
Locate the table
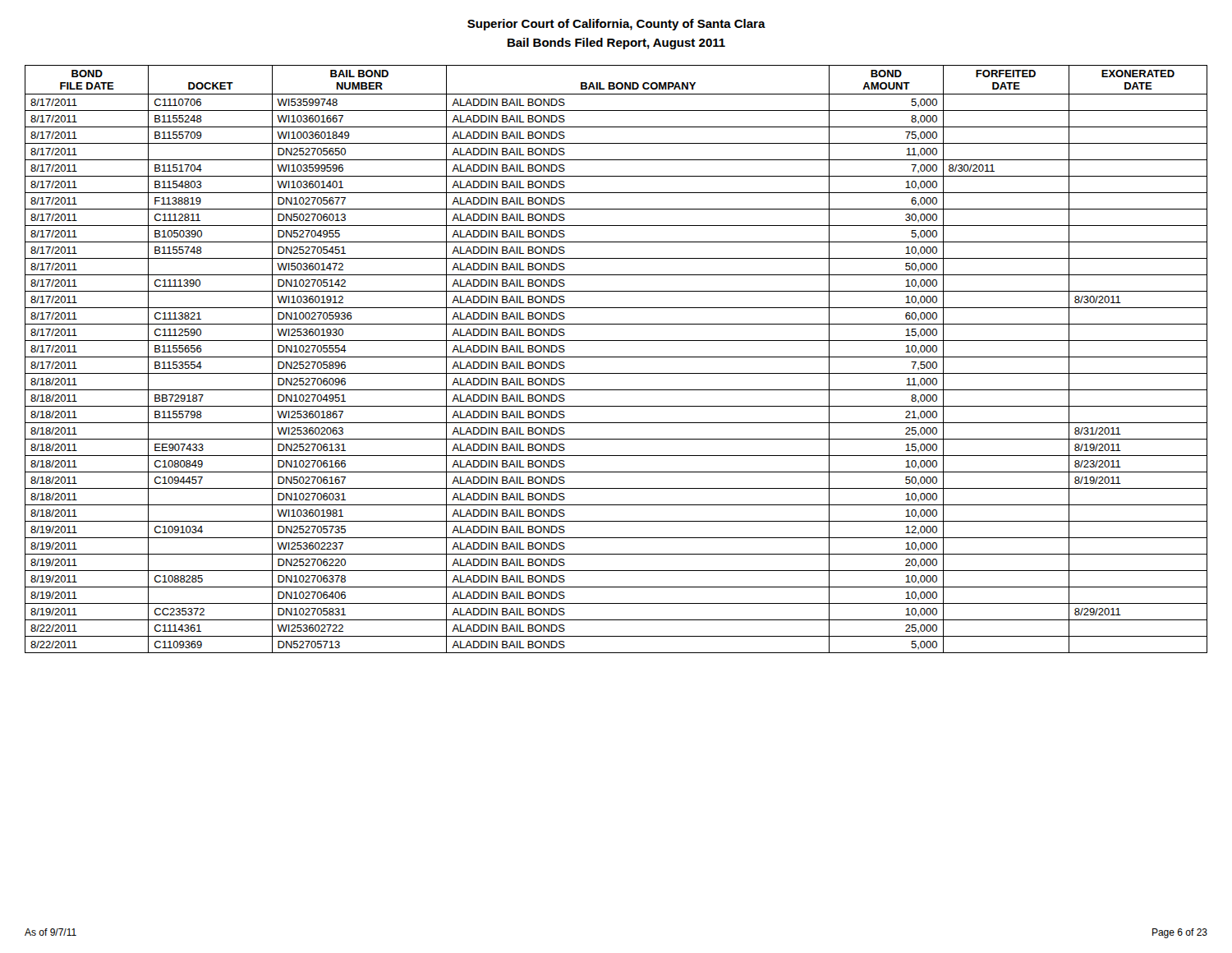coord(616,359)
